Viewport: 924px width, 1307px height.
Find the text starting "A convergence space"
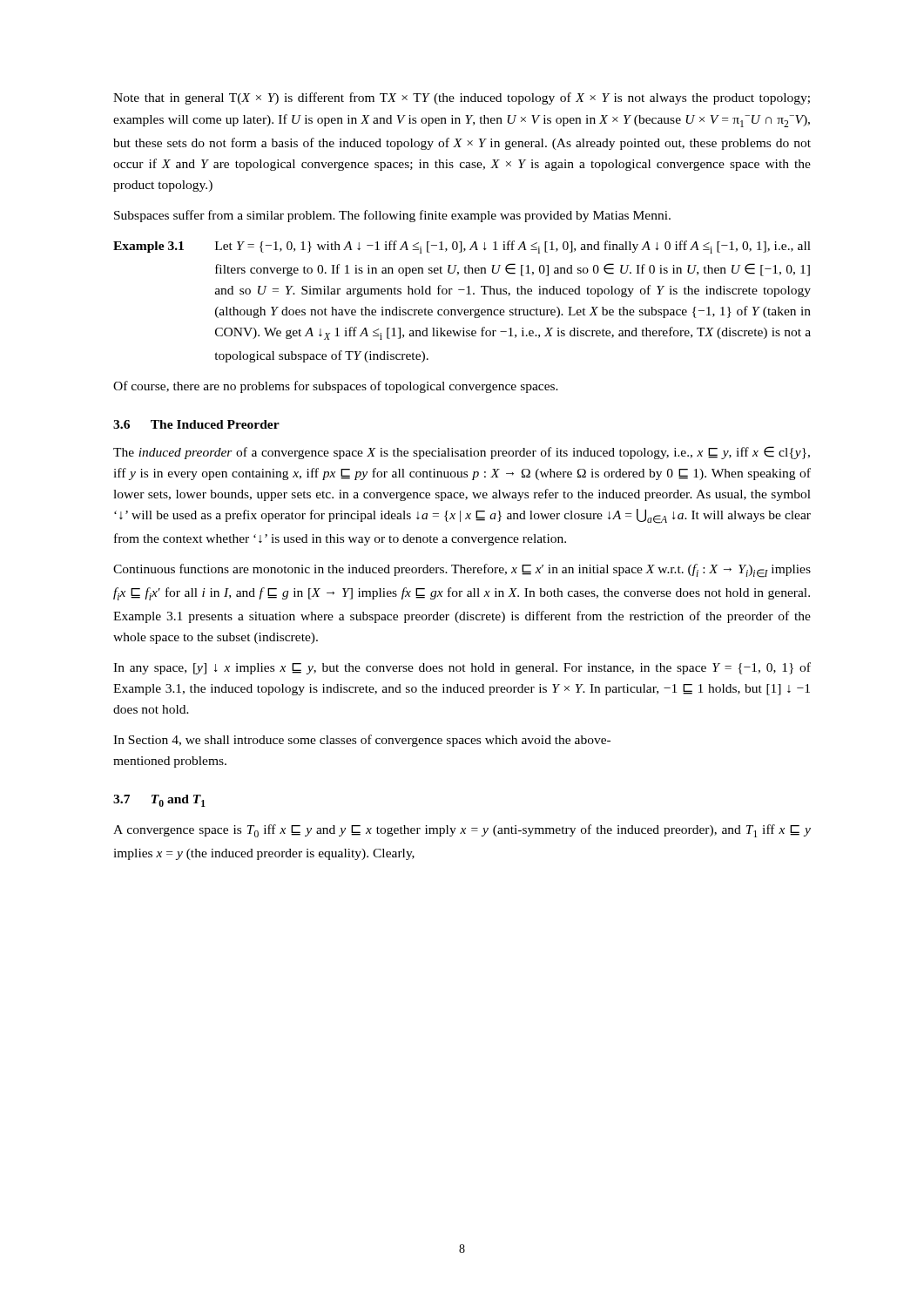coord(462,841)
